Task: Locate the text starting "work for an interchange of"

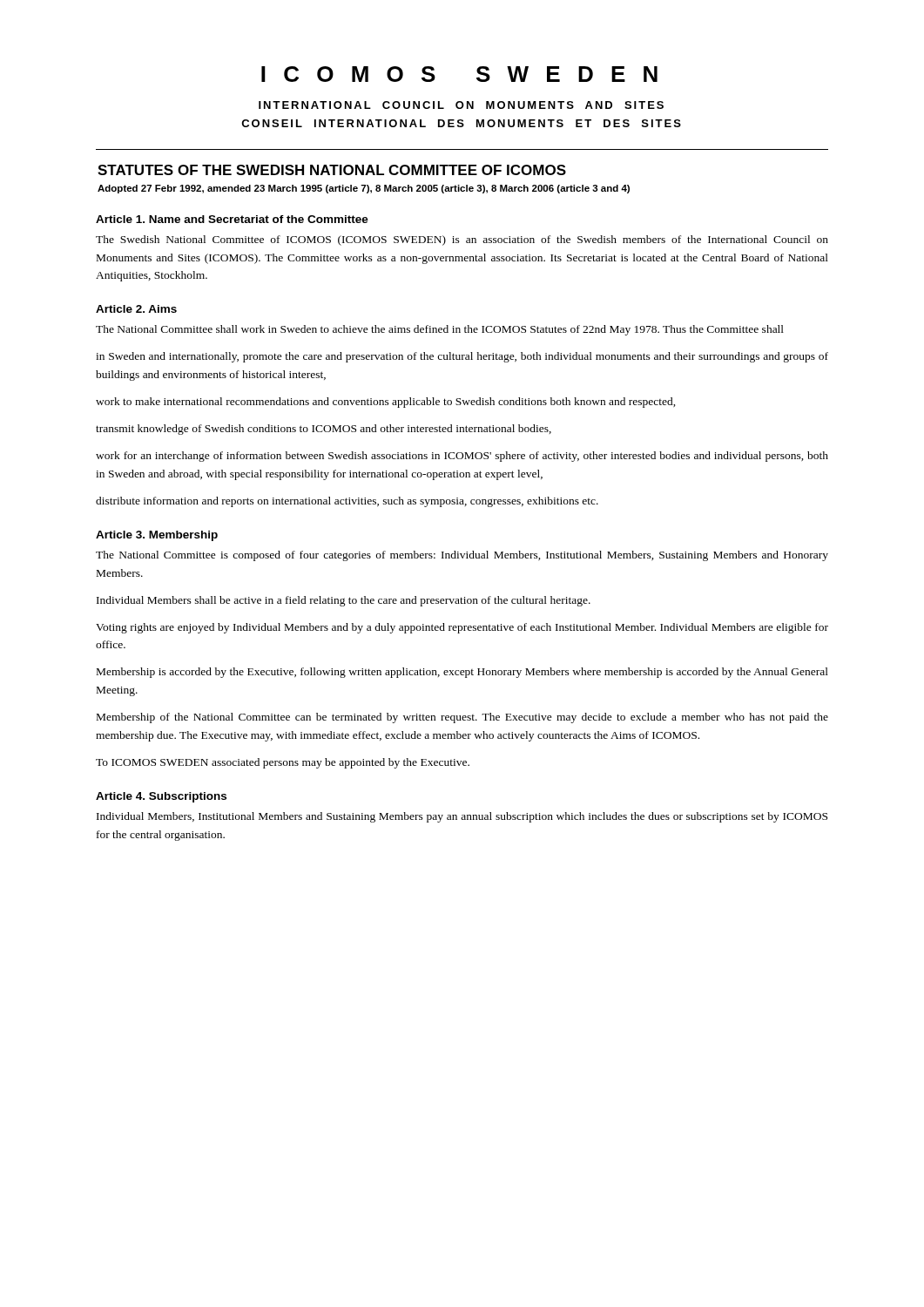Action: (x=462, y=464)
